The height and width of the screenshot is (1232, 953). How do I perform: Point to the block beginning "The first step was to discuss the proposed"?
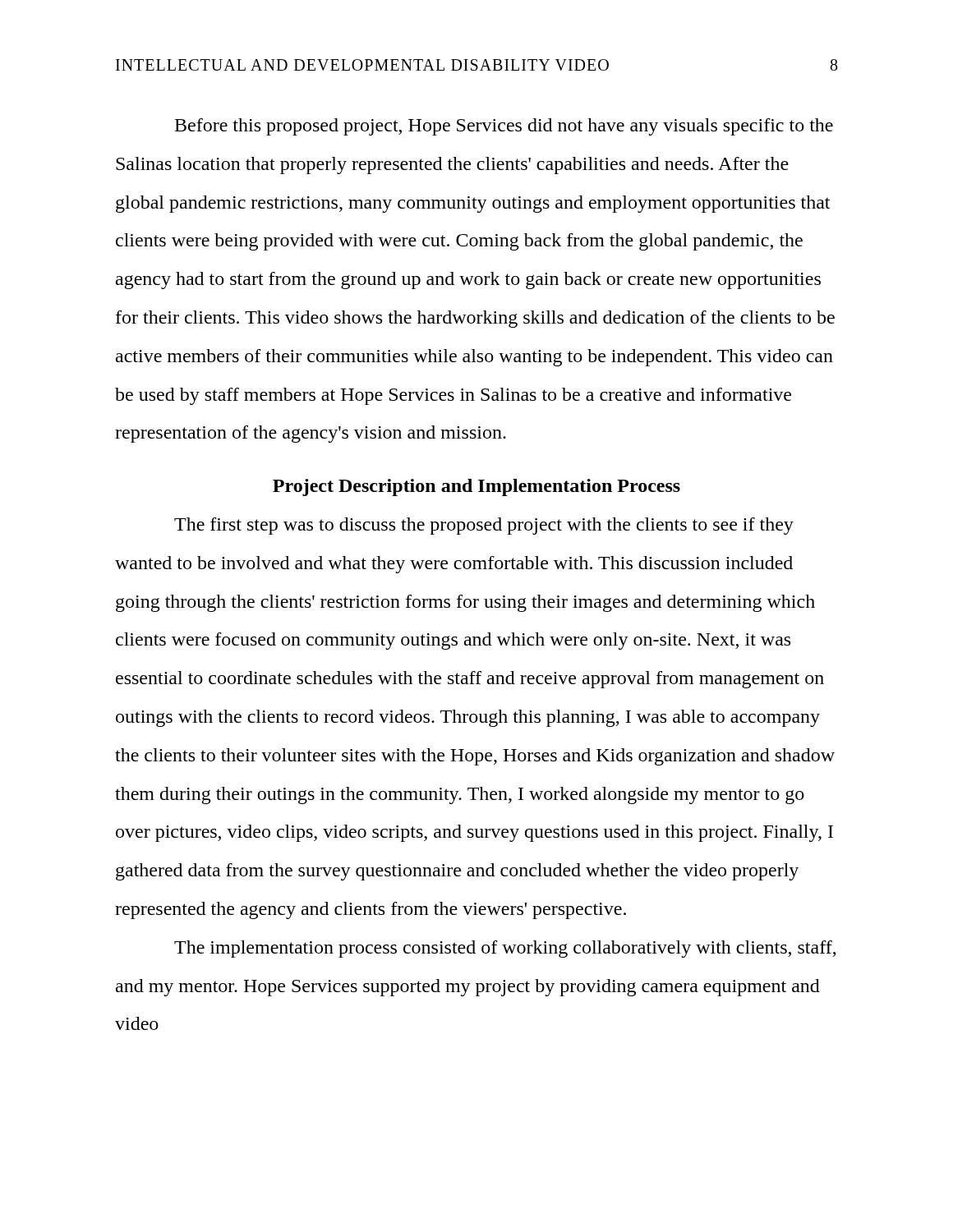click(x=476, y=717)
